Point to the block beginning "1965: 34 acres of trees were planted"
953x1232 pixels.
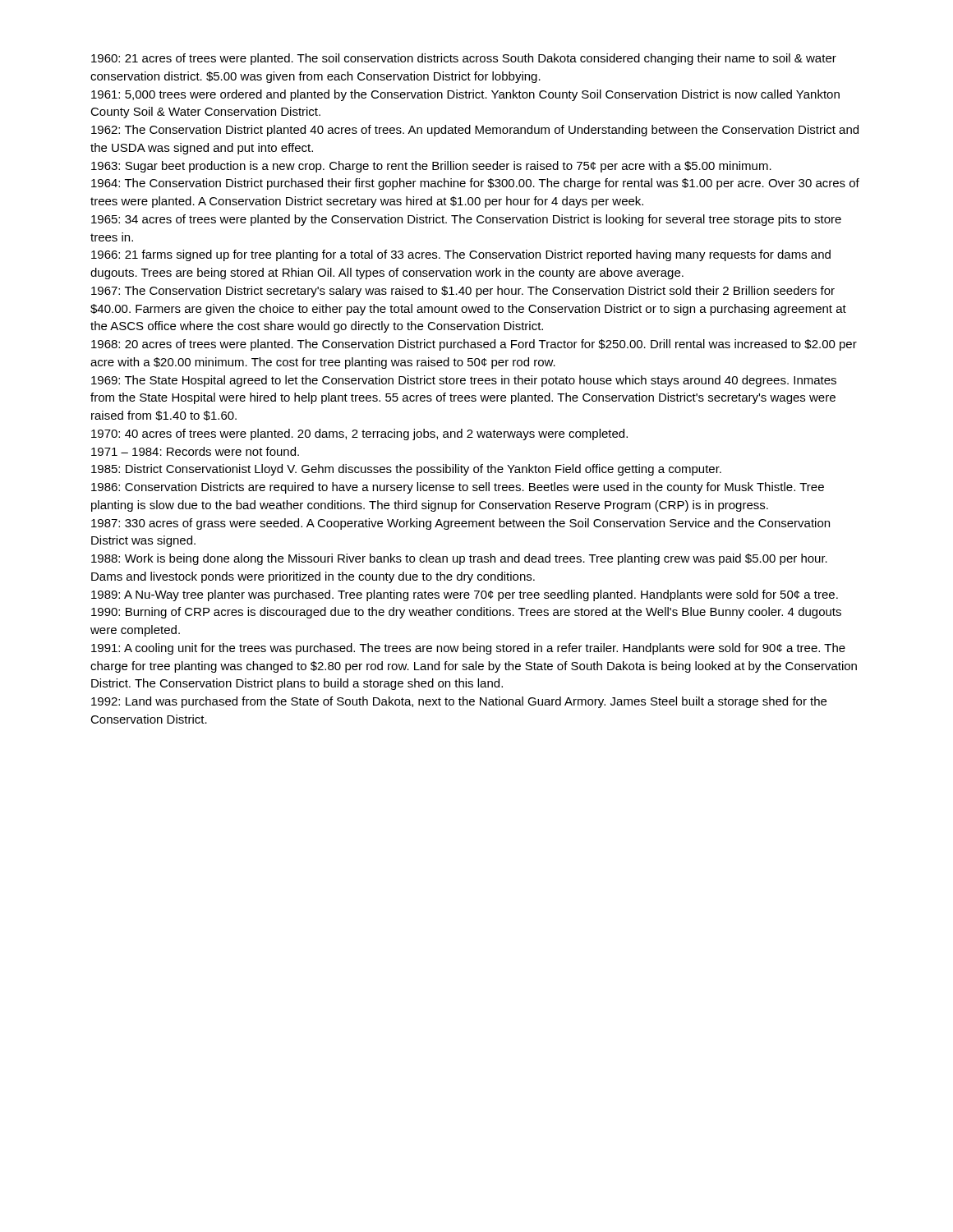pos(466,228)
